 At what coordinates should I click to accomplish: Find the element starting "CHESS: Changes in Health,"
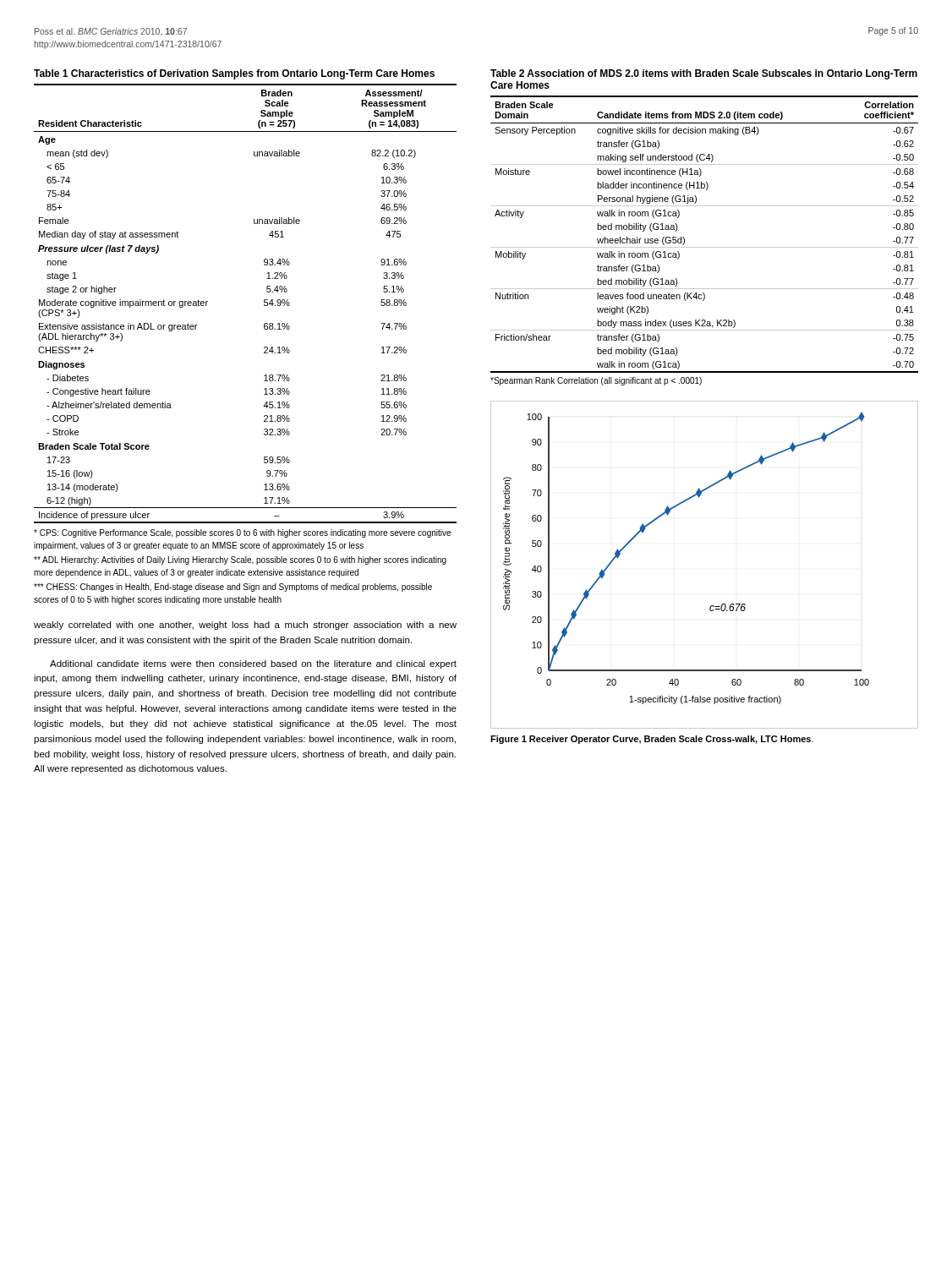click(x=233, y=593)
